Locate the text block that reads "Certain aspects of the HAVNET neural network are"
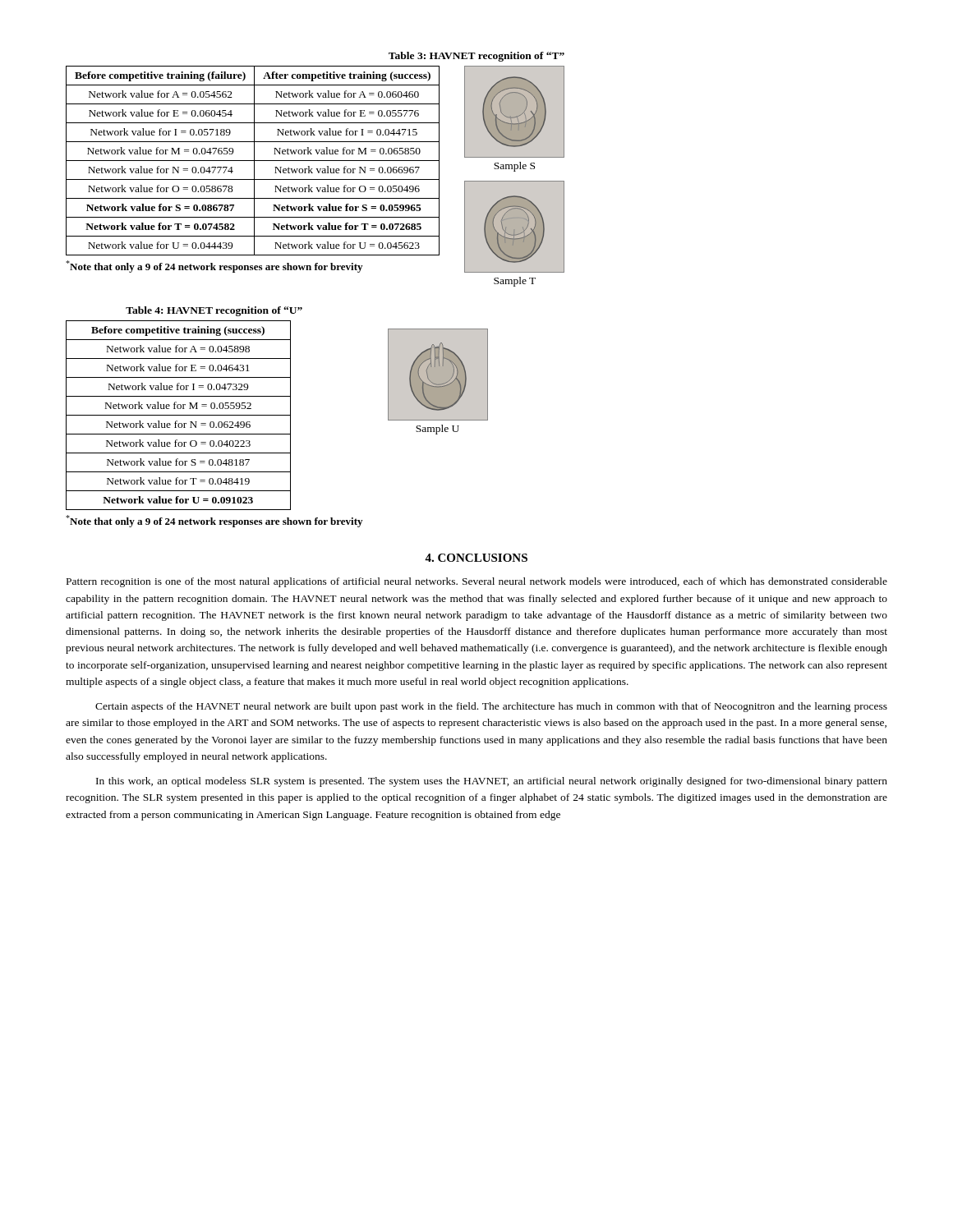Screen dimensions: 1232x953 (476, 731)
